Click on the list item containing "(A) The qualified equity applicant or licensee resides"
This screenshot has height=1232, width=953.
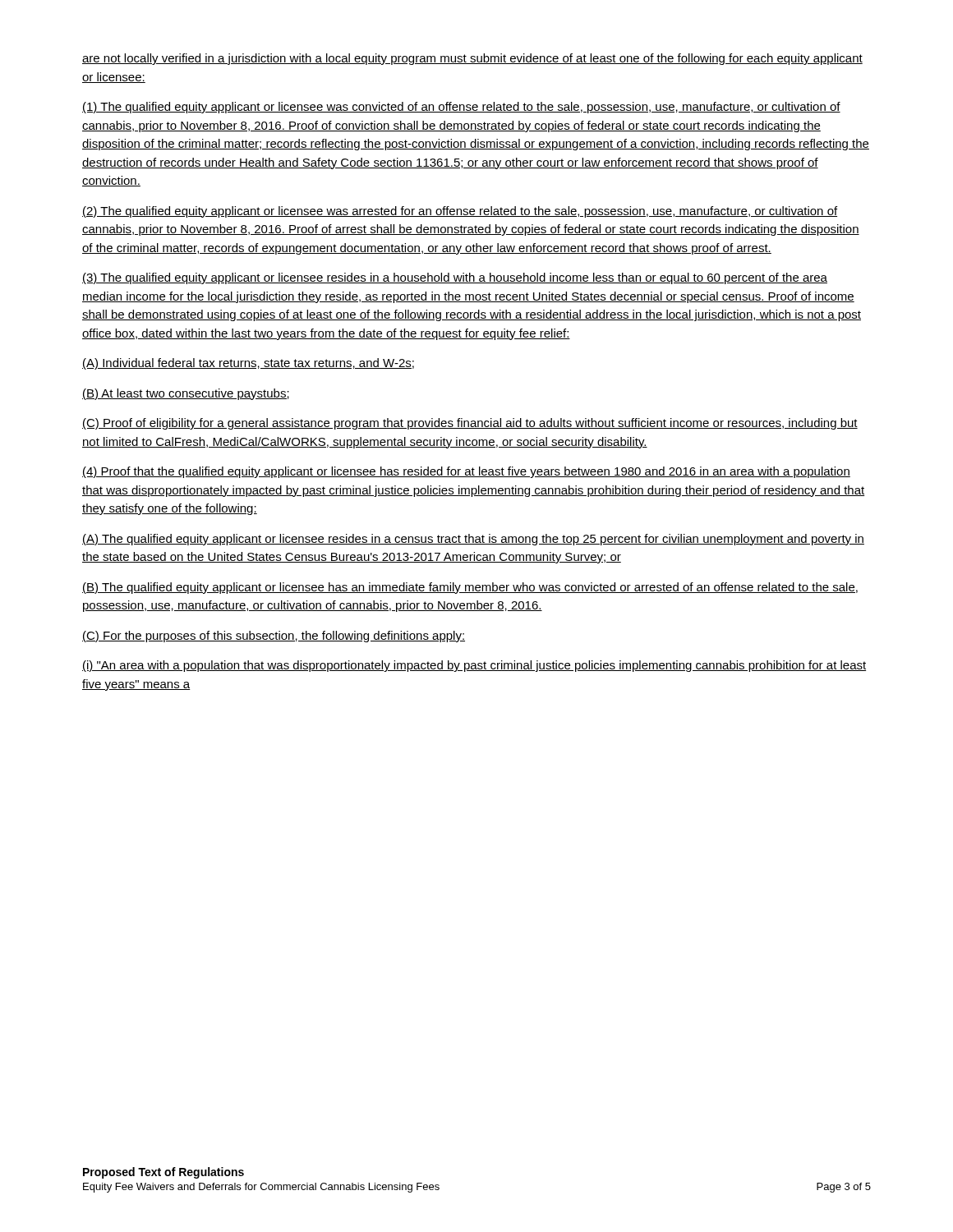pos(473,547)
